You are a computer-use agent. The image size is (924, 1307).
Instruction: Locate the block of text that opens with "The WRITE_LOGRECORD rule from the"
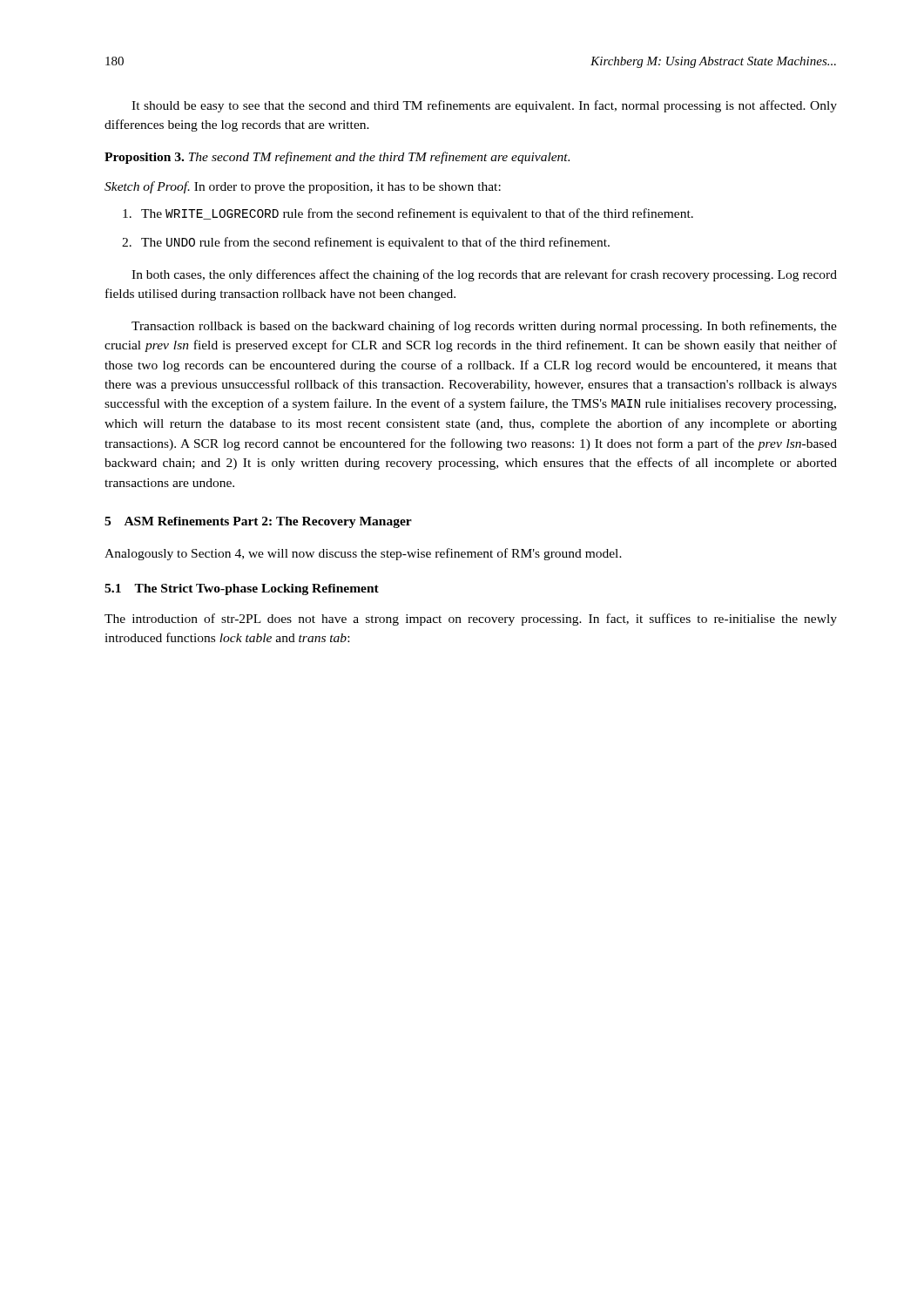tap(479, 214)
